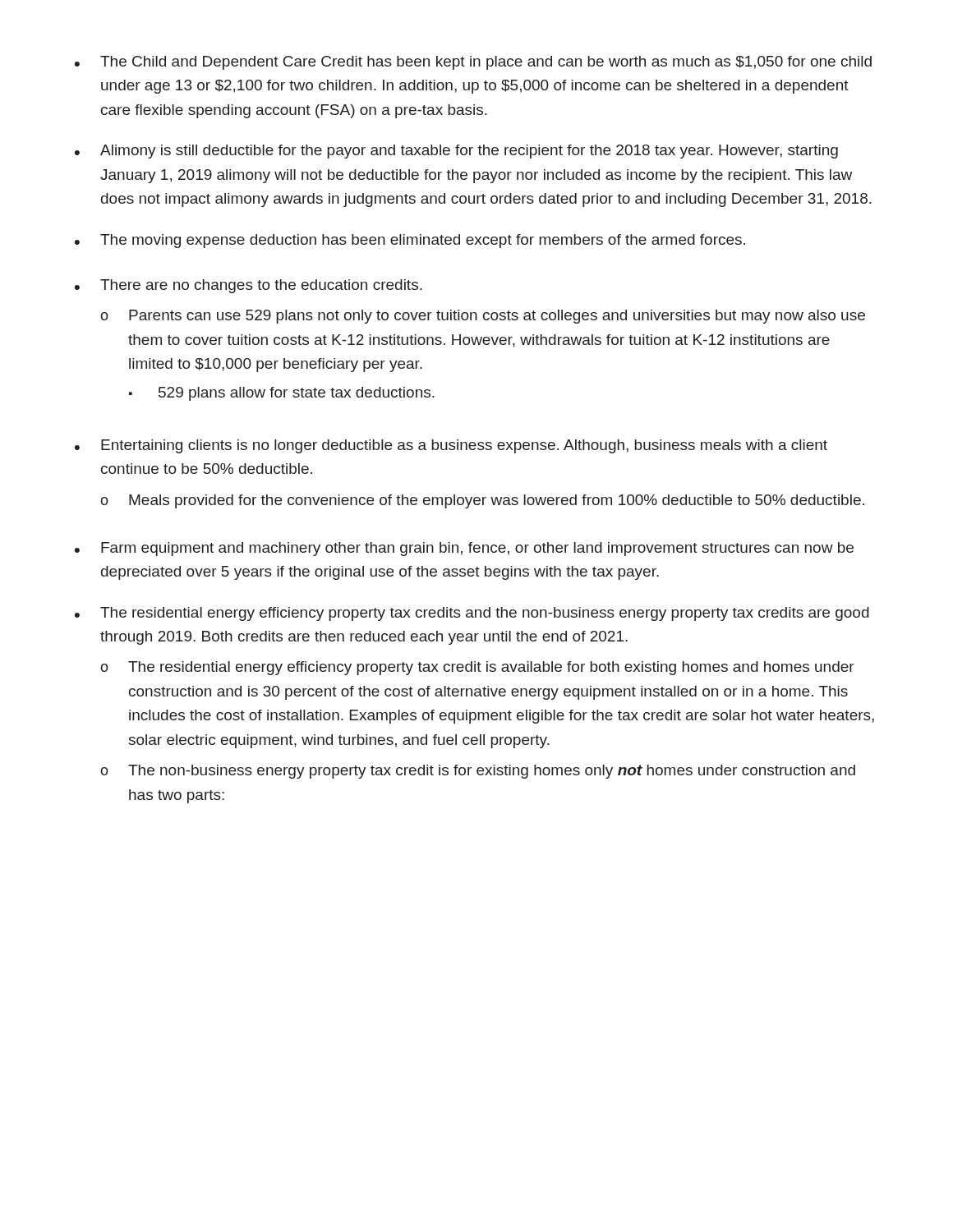Select the list item with the text "• Farm equipment and machinery other than grain"

(x=476, y=559)
